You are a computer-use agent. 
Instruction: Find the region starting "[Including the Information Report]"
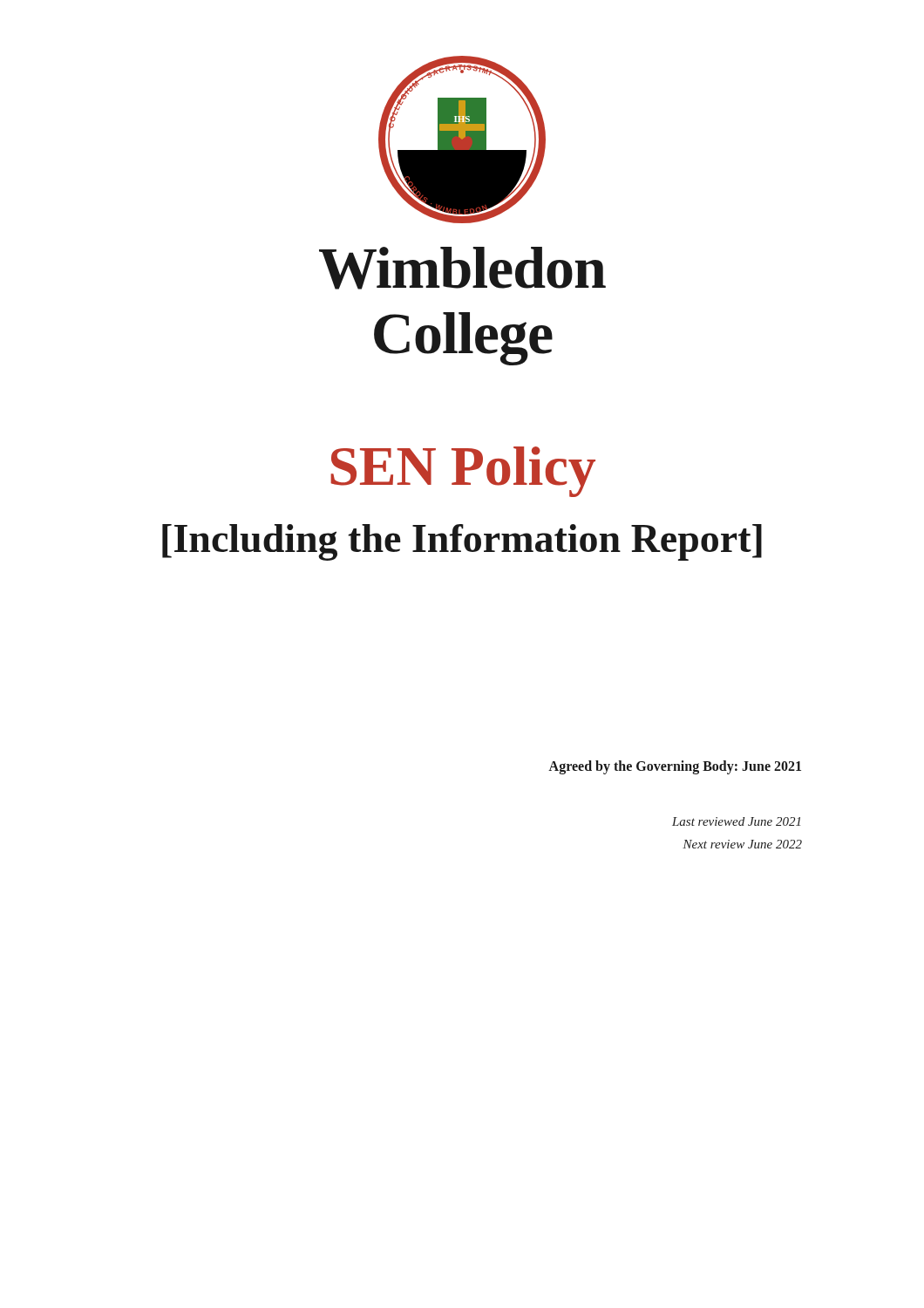click(x=462, y=539)
